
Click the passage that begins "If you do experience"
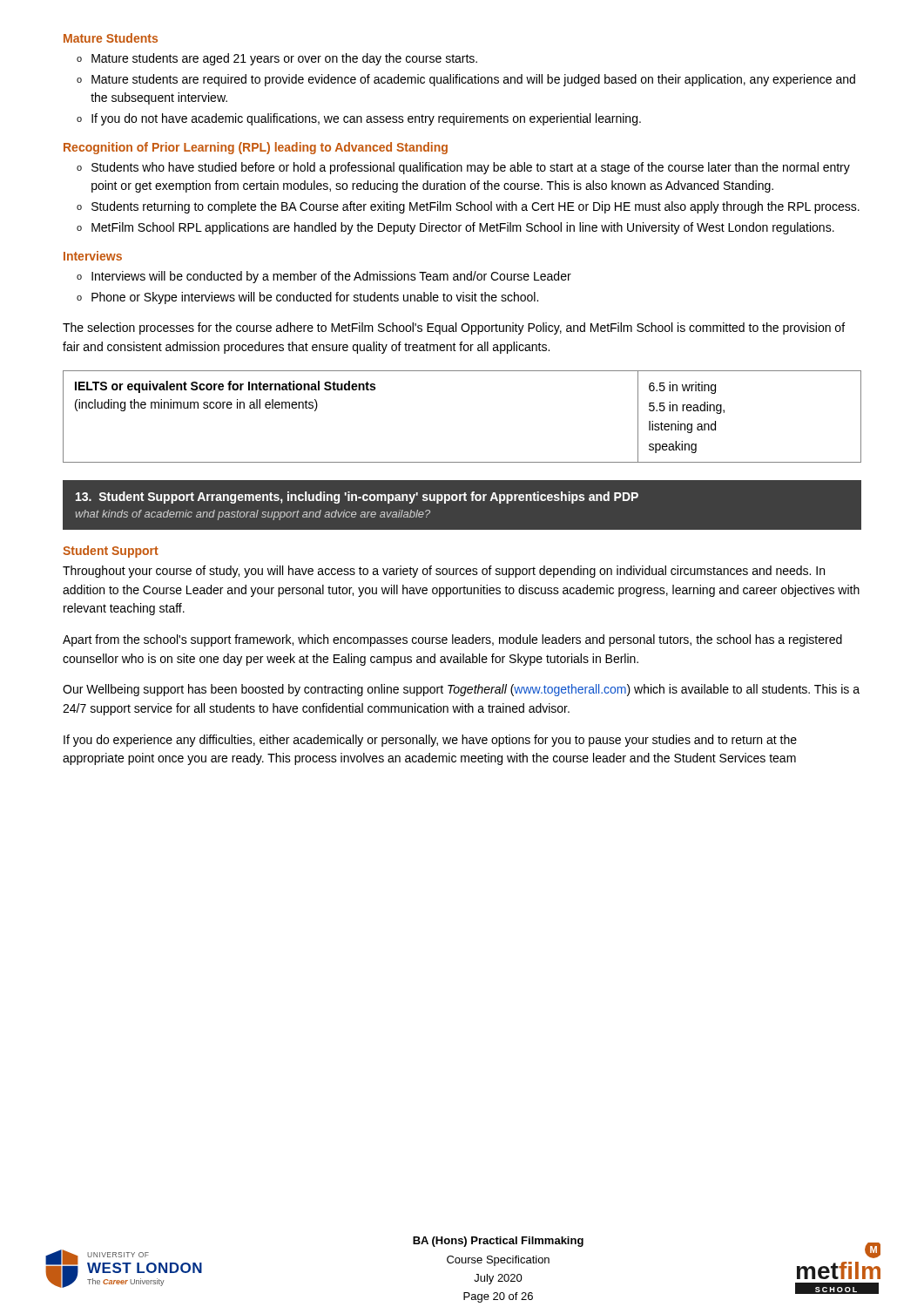pyautogui.click(x=430, y=749)
